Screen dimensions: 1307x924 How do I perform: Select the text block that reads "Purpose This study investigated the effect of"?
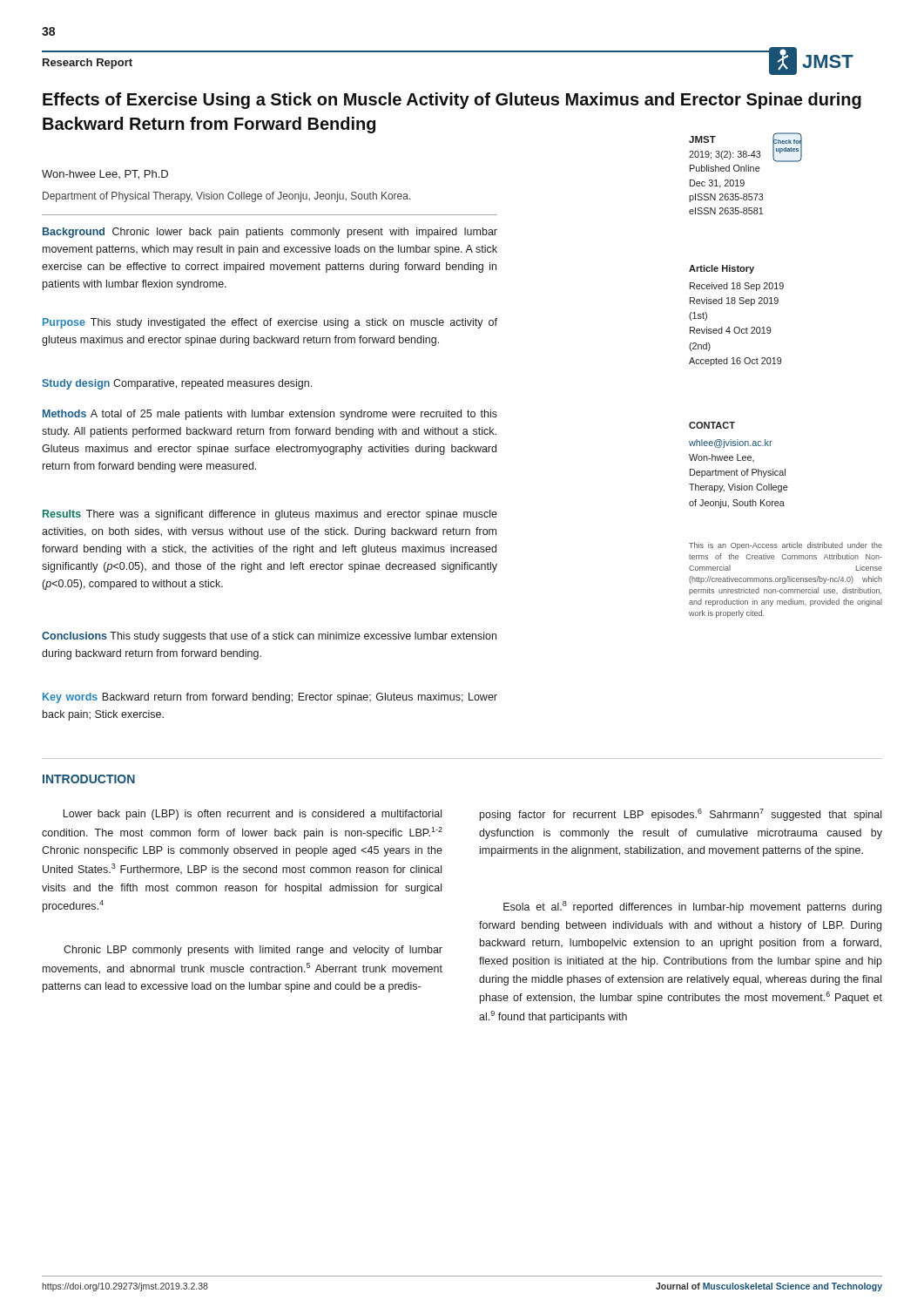tap(270, 331)
